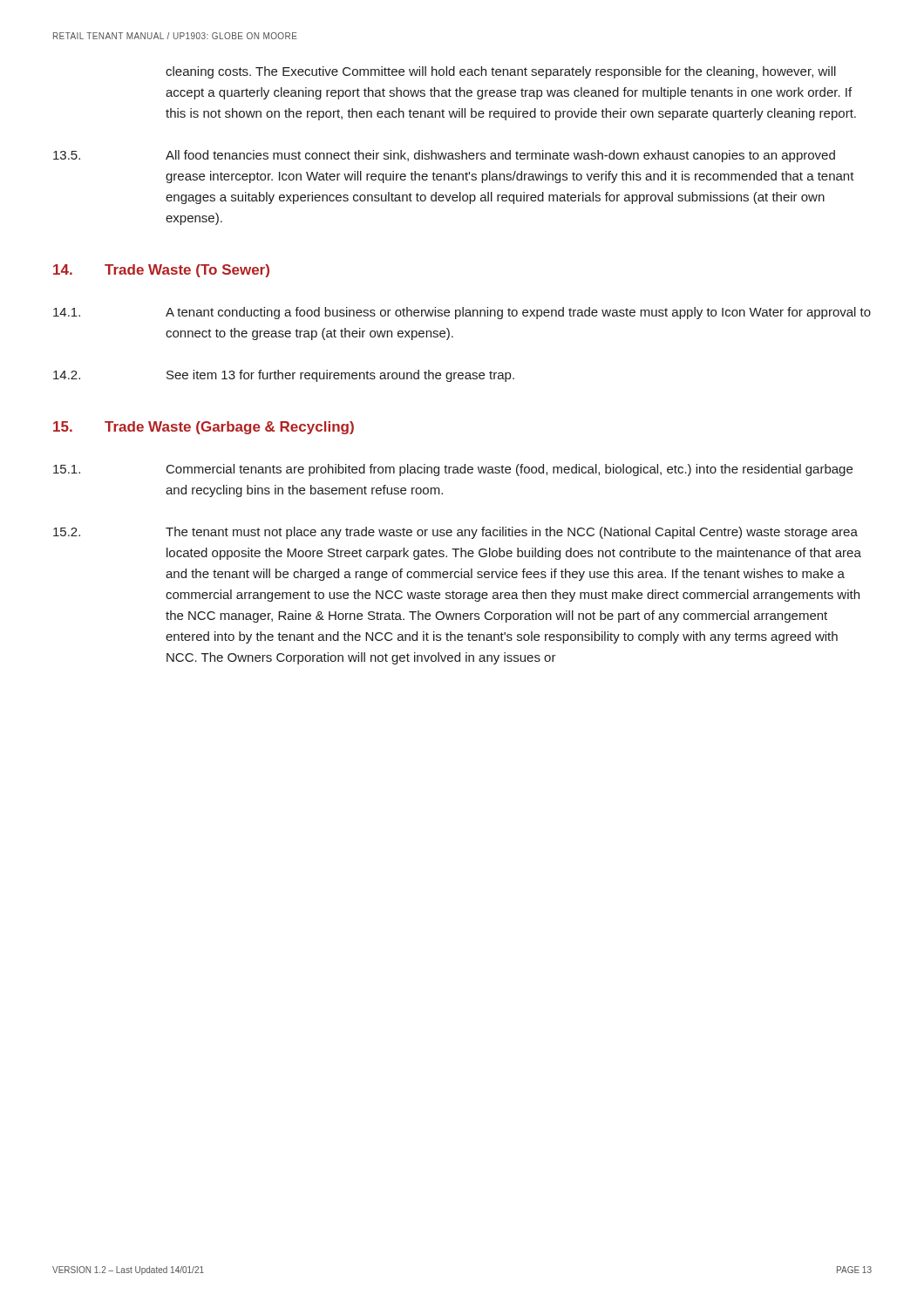Viewport: 924px width, 1308px height.
Task: Click on the section header that says "14. Trade Waste (To"
Action: coord(161,270)
